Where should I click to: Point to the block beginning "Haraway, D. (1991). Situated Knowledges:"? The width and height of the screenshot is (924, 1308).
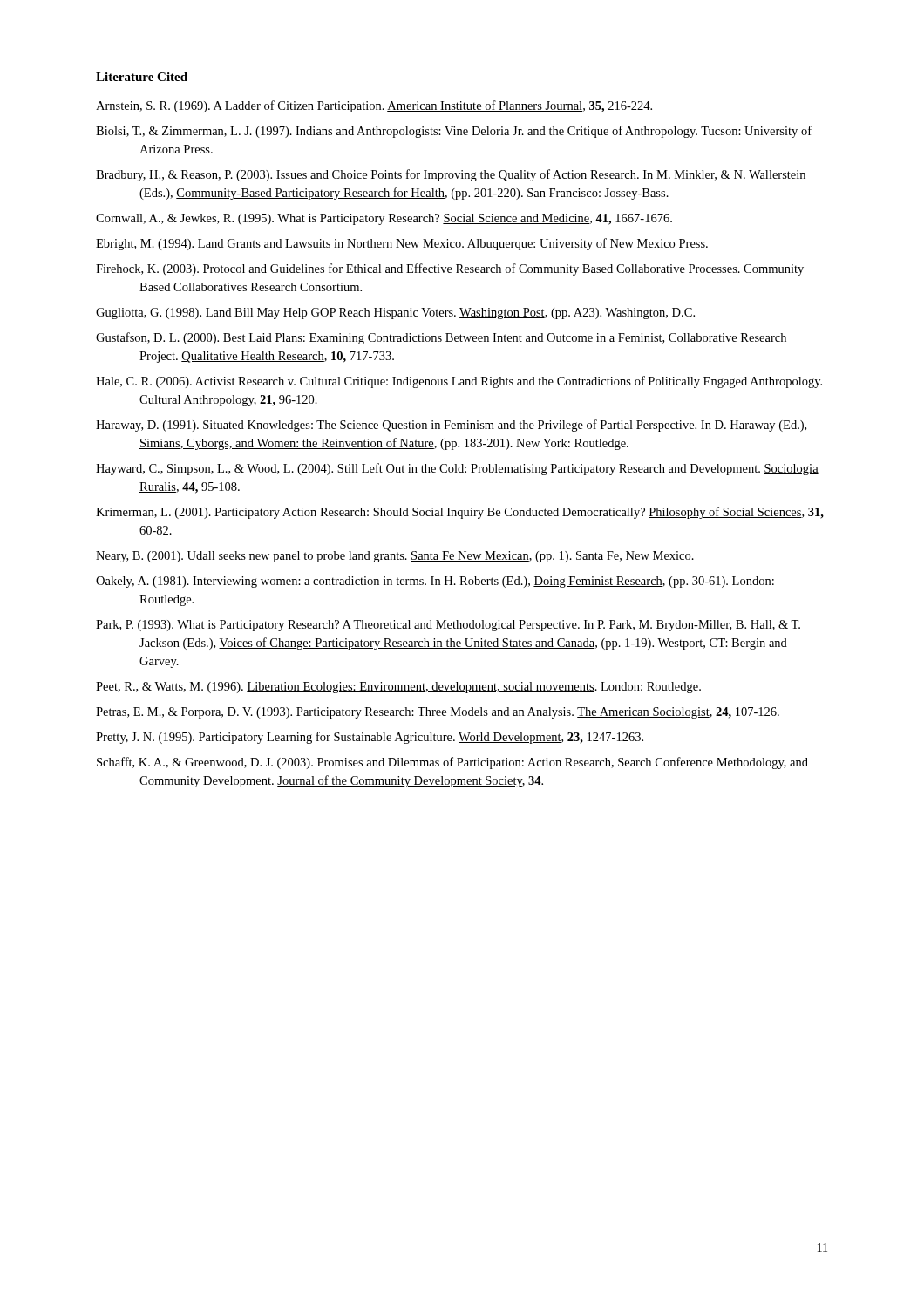(x=452, y=434)
